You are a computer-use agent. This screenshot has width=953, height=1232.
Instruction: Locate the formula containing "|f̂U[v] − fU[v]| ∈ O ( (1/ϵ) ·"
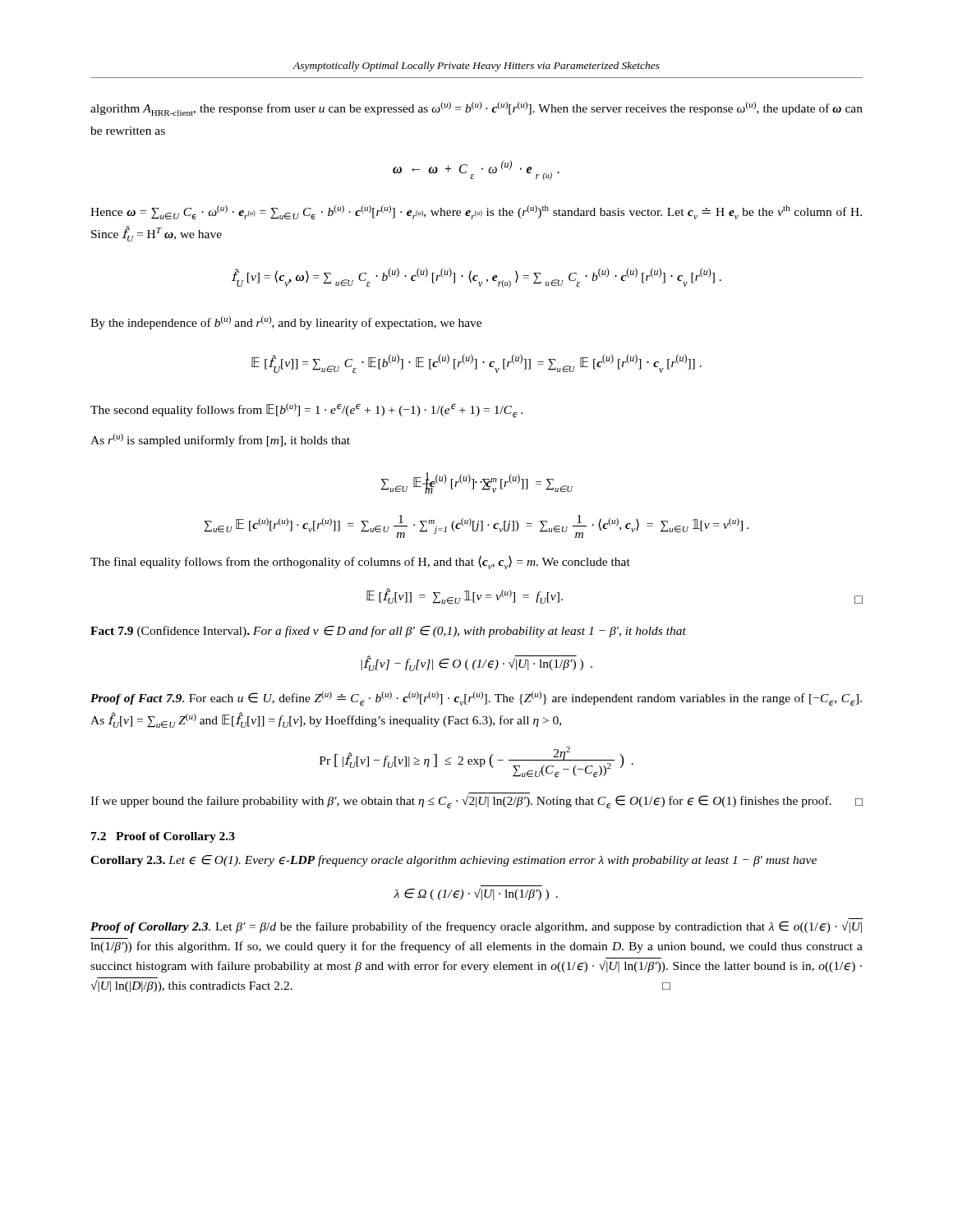[x=476, y=664]
